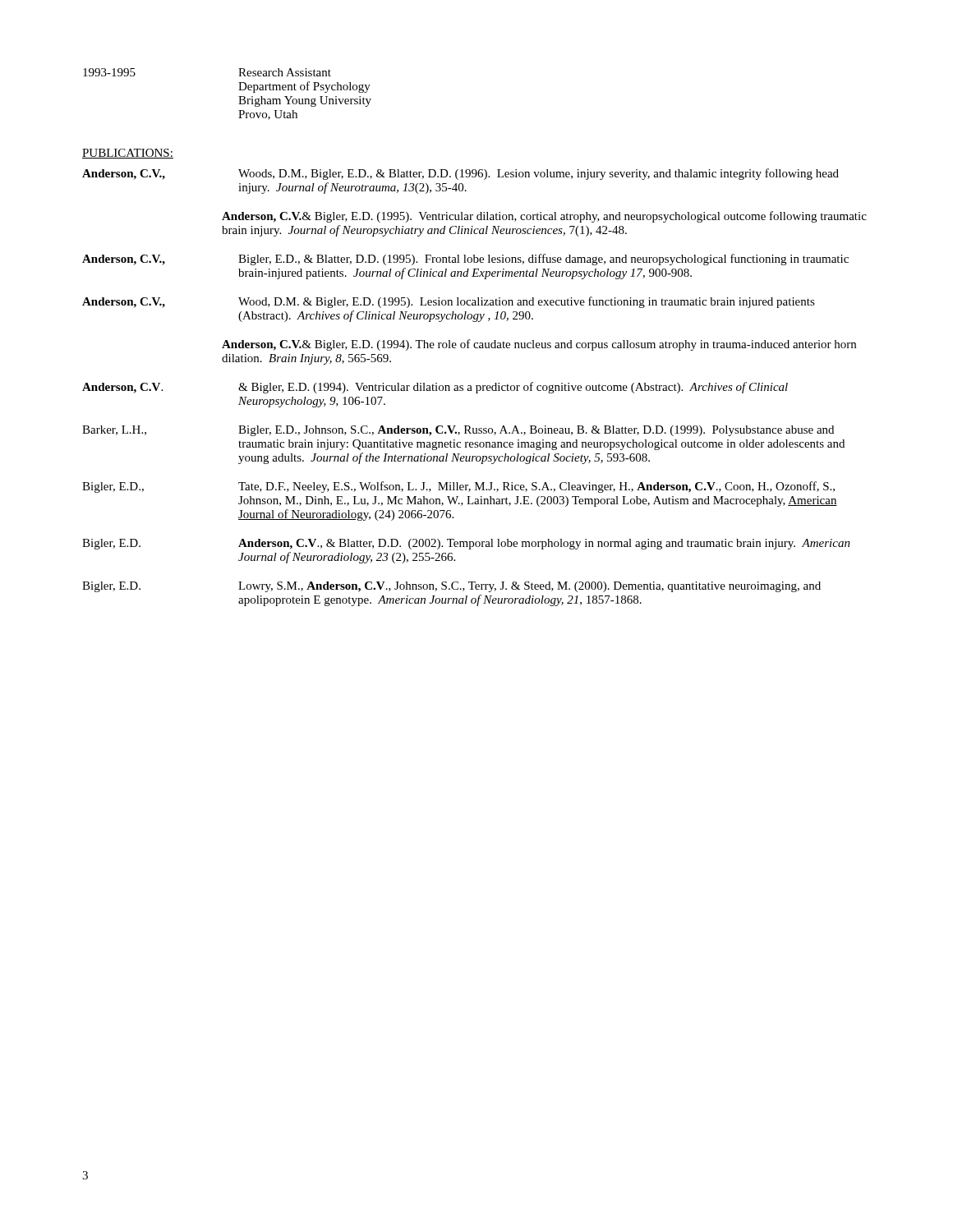This screenshot has height=1232, width=953.
Task: Navigate to the passage starting "Anderson, C.V.& Bigler, E.D. (1995). Ventricular dilation,"
Action: click(476, 223)
